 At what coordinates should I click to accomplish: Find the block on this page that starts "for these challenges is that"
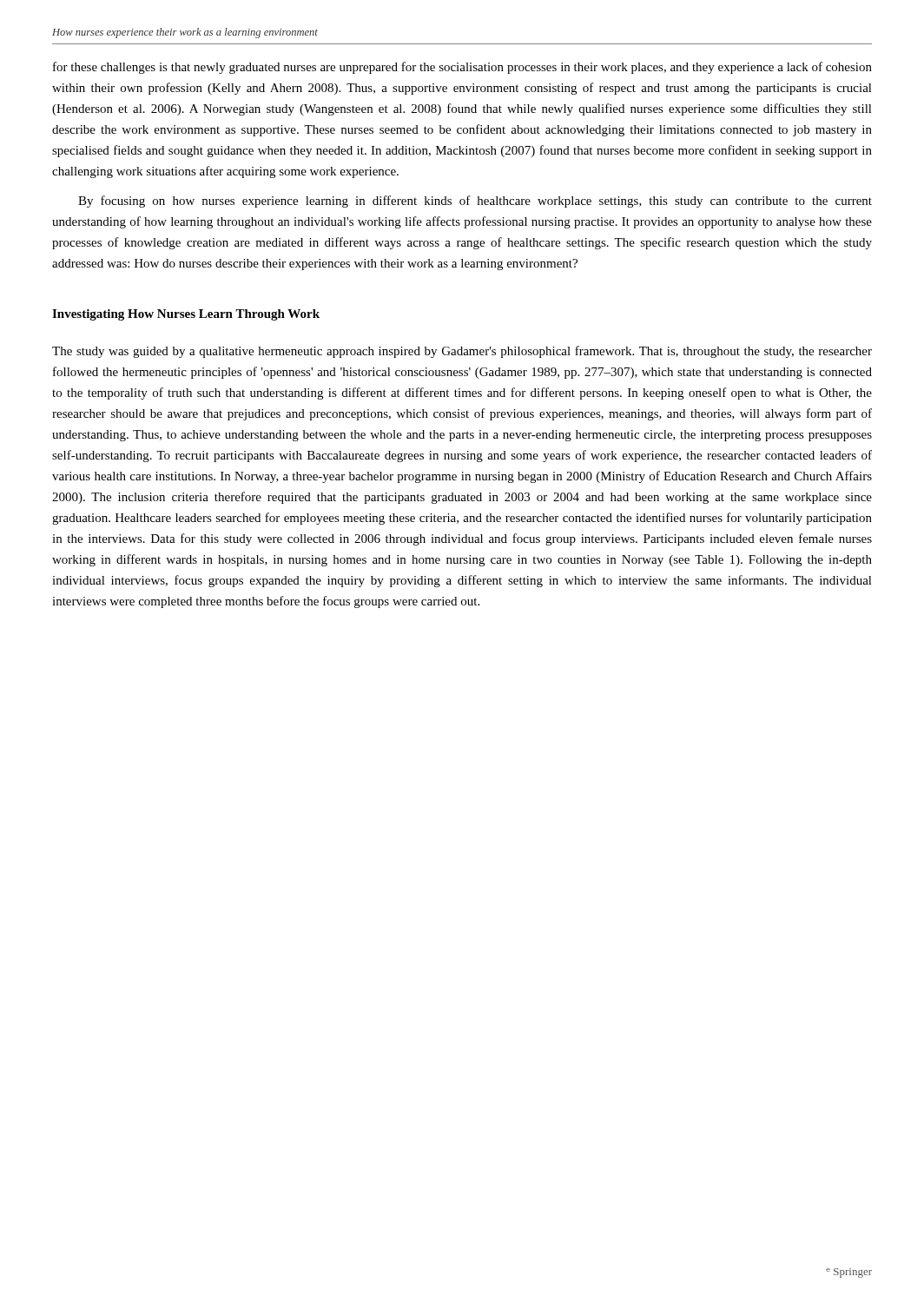click(x=462, y=119)
